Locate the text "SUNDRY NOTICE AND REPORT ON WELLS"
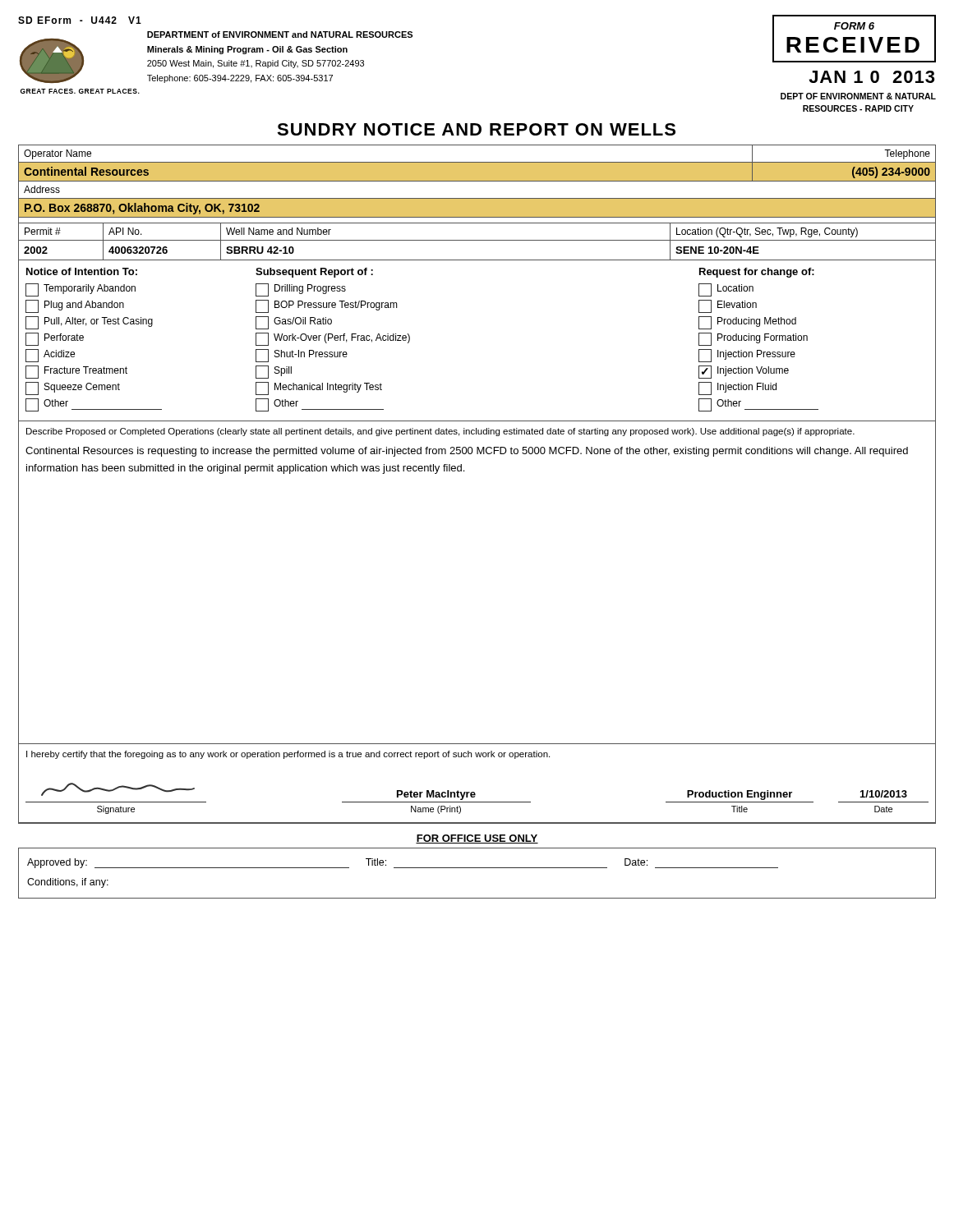This screenshot has width=954, height=1232. click(x=477, y=130)
